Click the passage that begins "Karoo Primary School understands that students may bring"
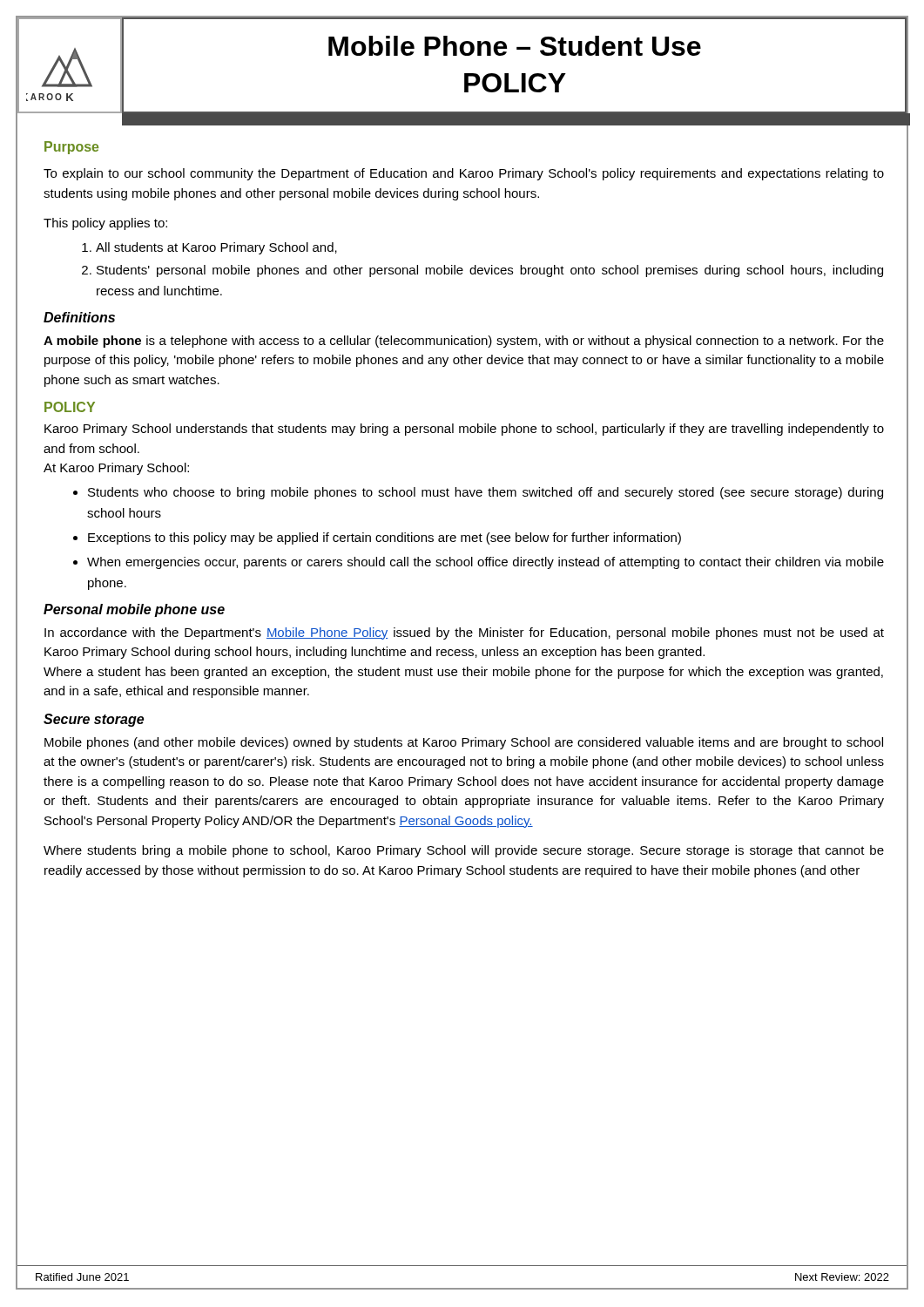Viewport: 924px width, 1307px height. (x=464, y=430)
